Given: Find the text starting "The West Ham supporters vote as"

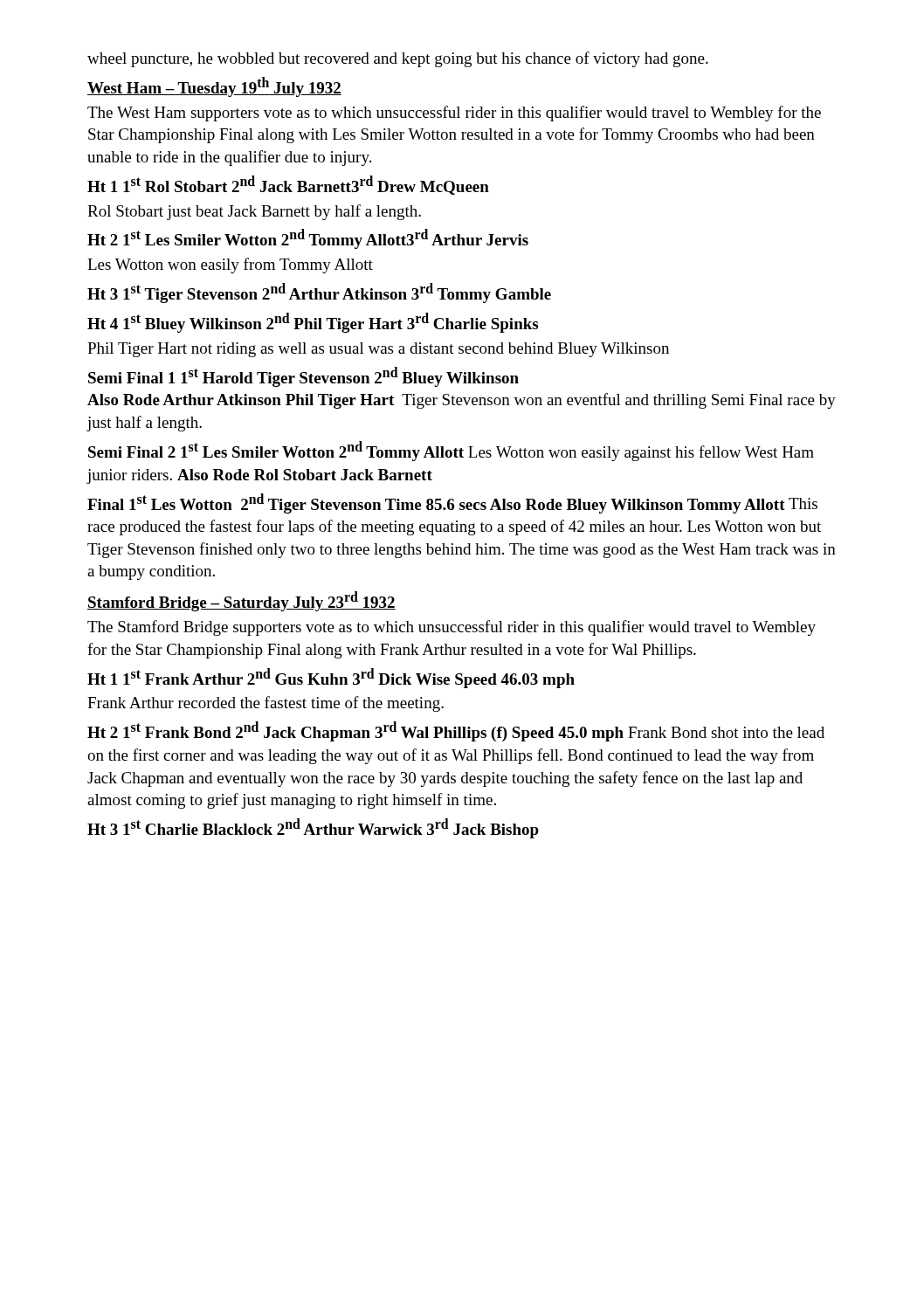Looking at the screenshot, I should pyautogui.click(x=454, y=134).
